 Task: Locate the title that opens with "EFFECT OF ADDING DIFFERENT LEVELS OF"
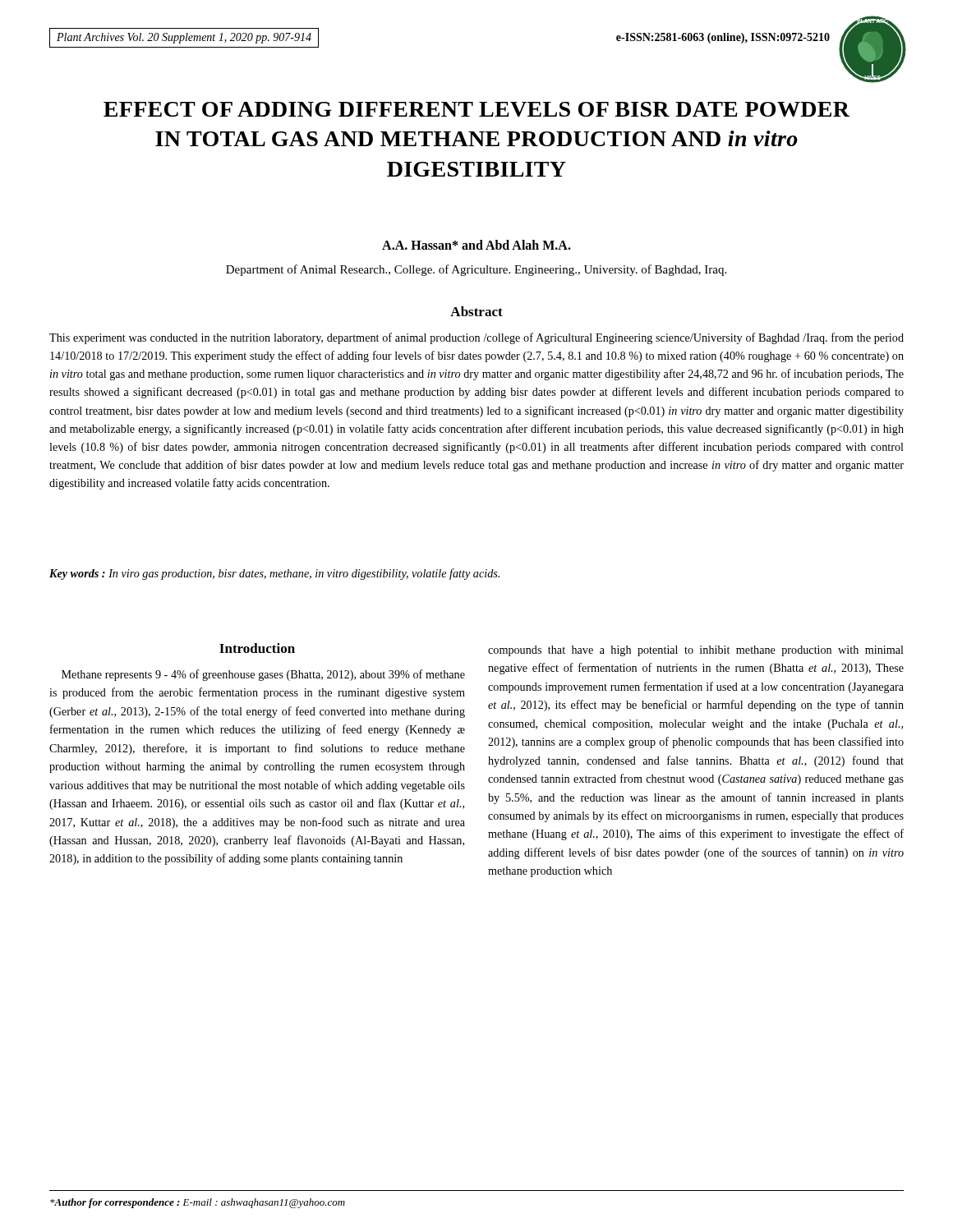point(476,139)
